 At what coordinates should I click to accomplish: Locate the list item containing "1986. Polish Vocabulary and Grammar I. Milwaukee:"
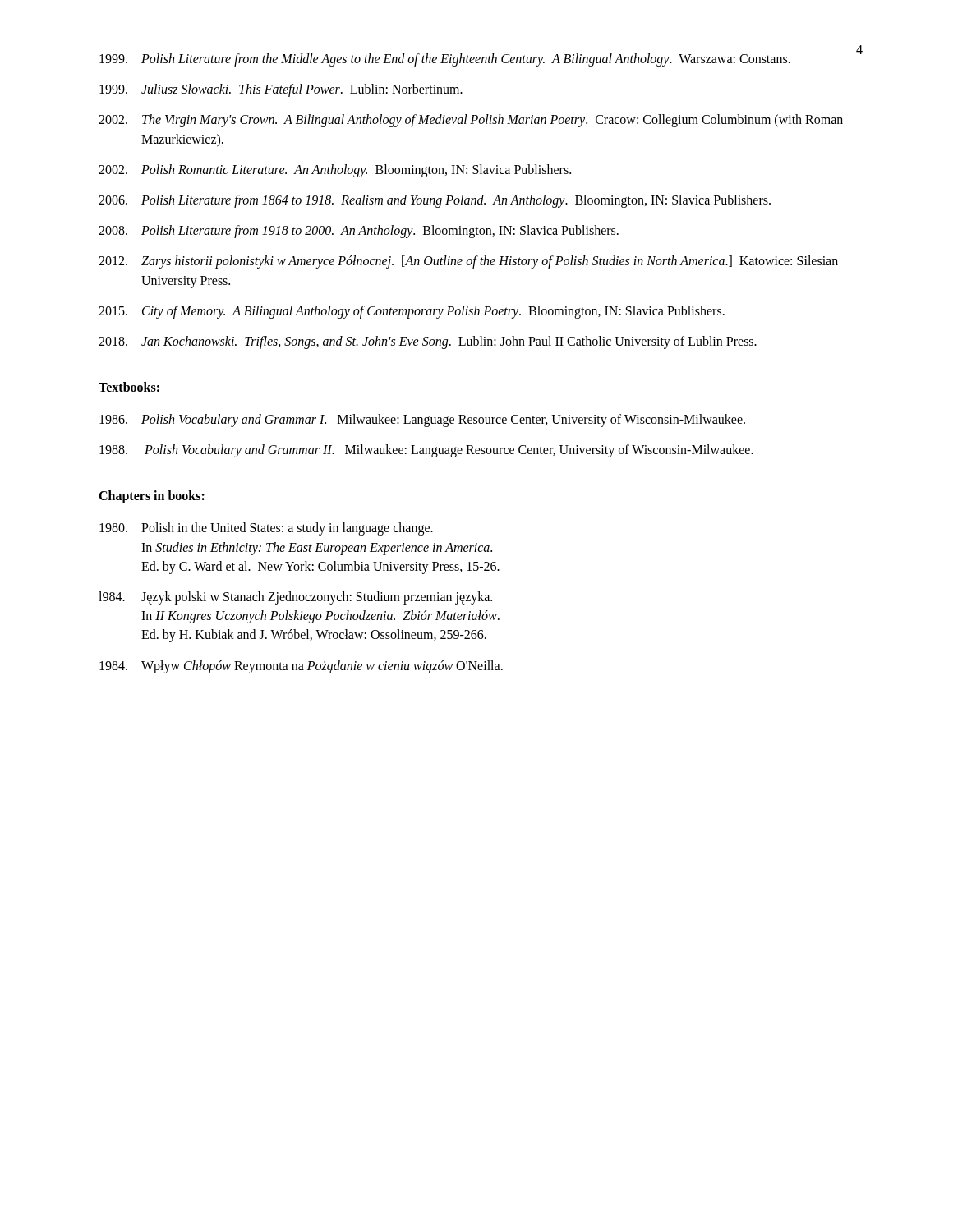(x=422, y=419)
